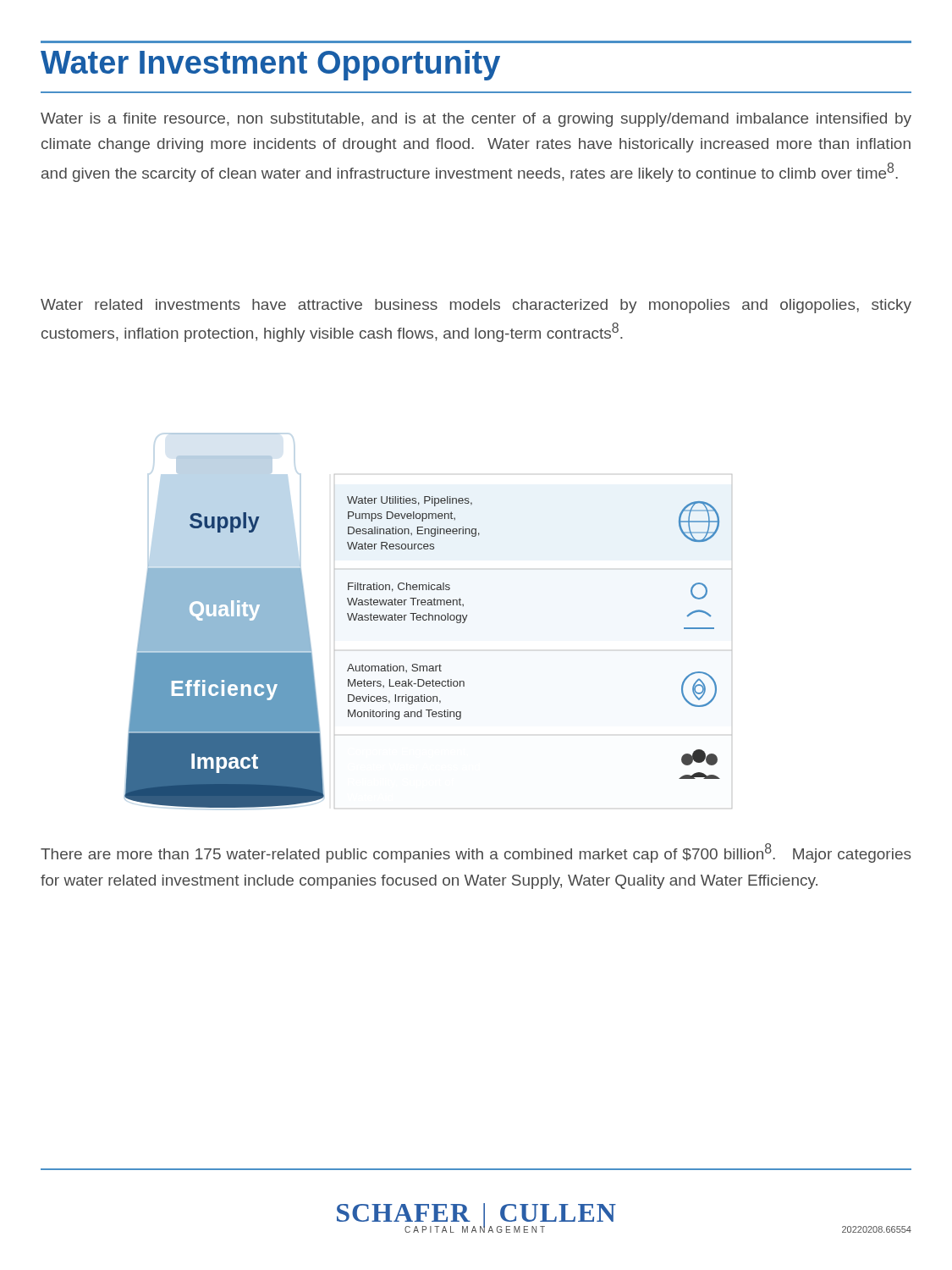Click on the text block that reads "Water related investments have"

click(476, 319)
